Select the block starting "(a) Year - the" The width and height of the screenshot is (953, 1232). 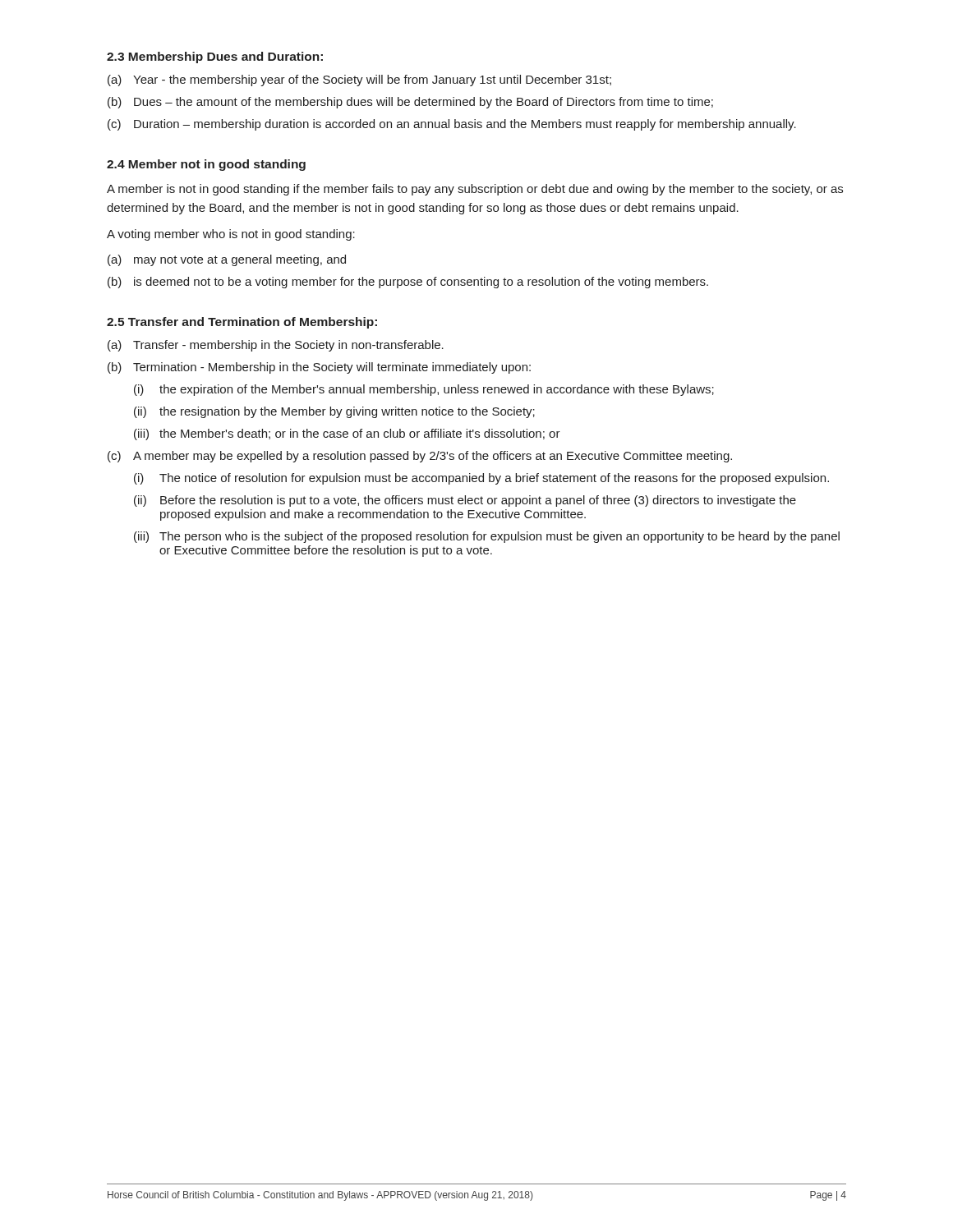(x=476, y=79)
